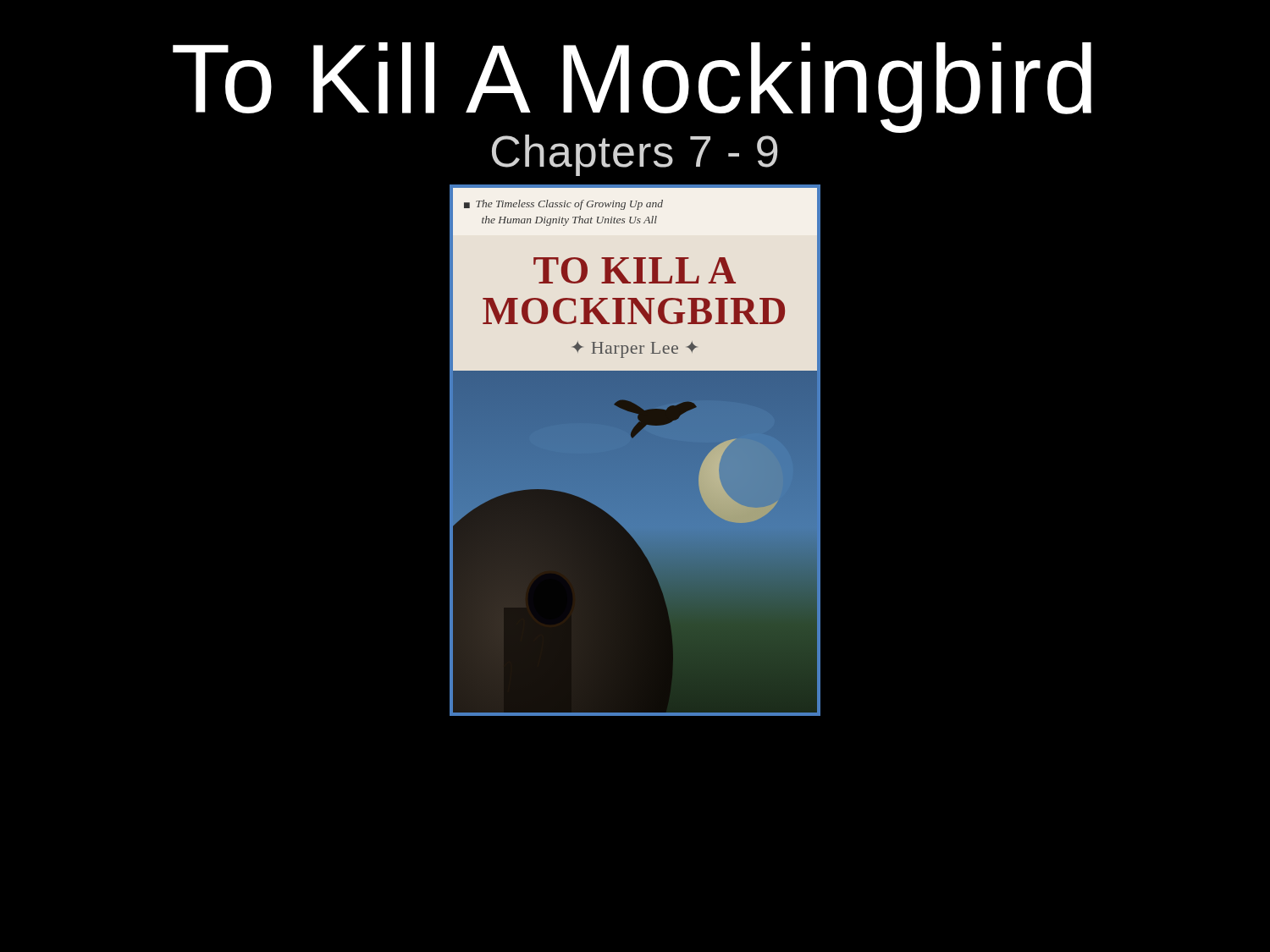Select the title with the text "To Kill A Mockingbird"

pyautogui.click(x=635, y=66)
